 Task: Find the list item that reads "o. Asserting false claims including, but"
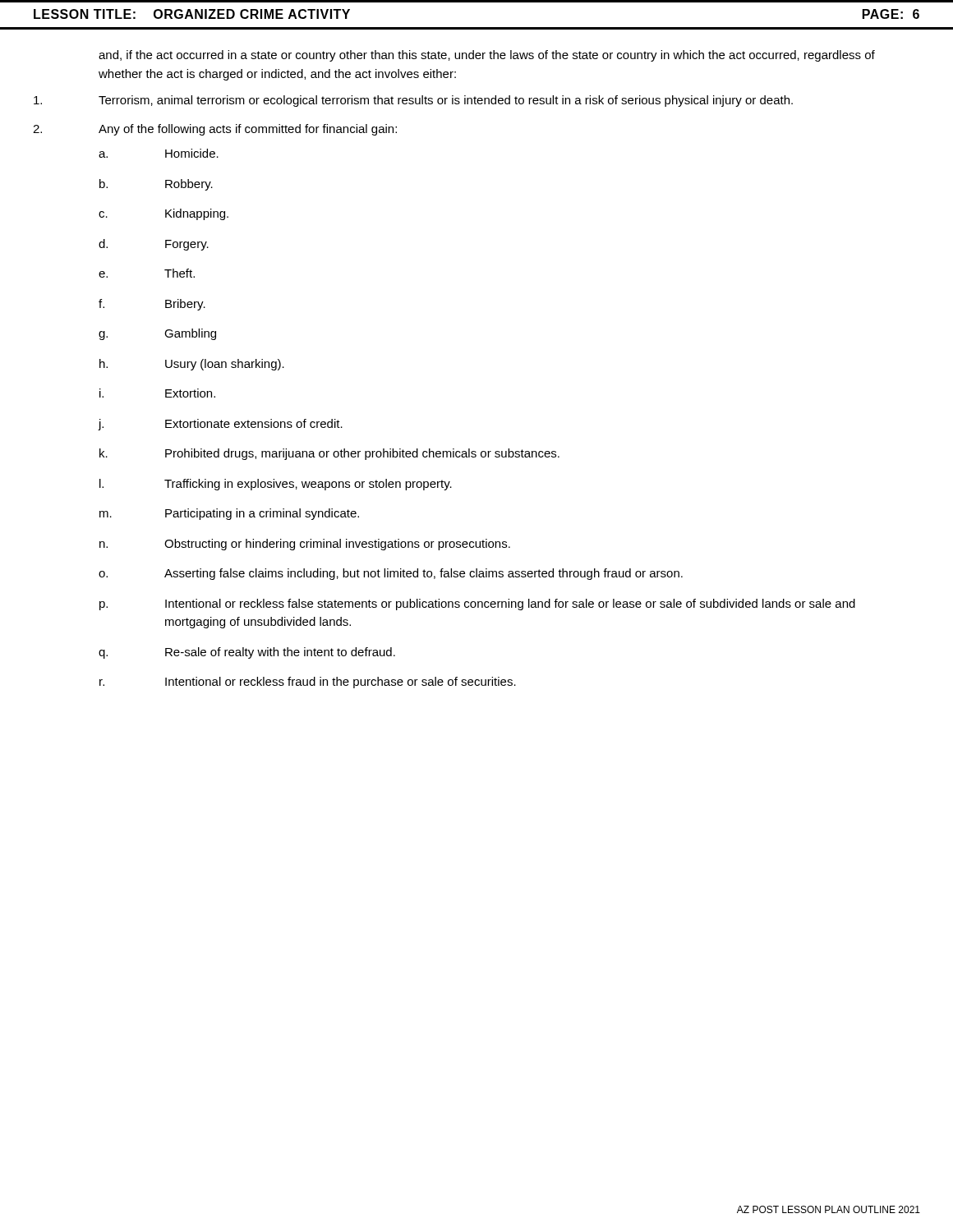509,573
